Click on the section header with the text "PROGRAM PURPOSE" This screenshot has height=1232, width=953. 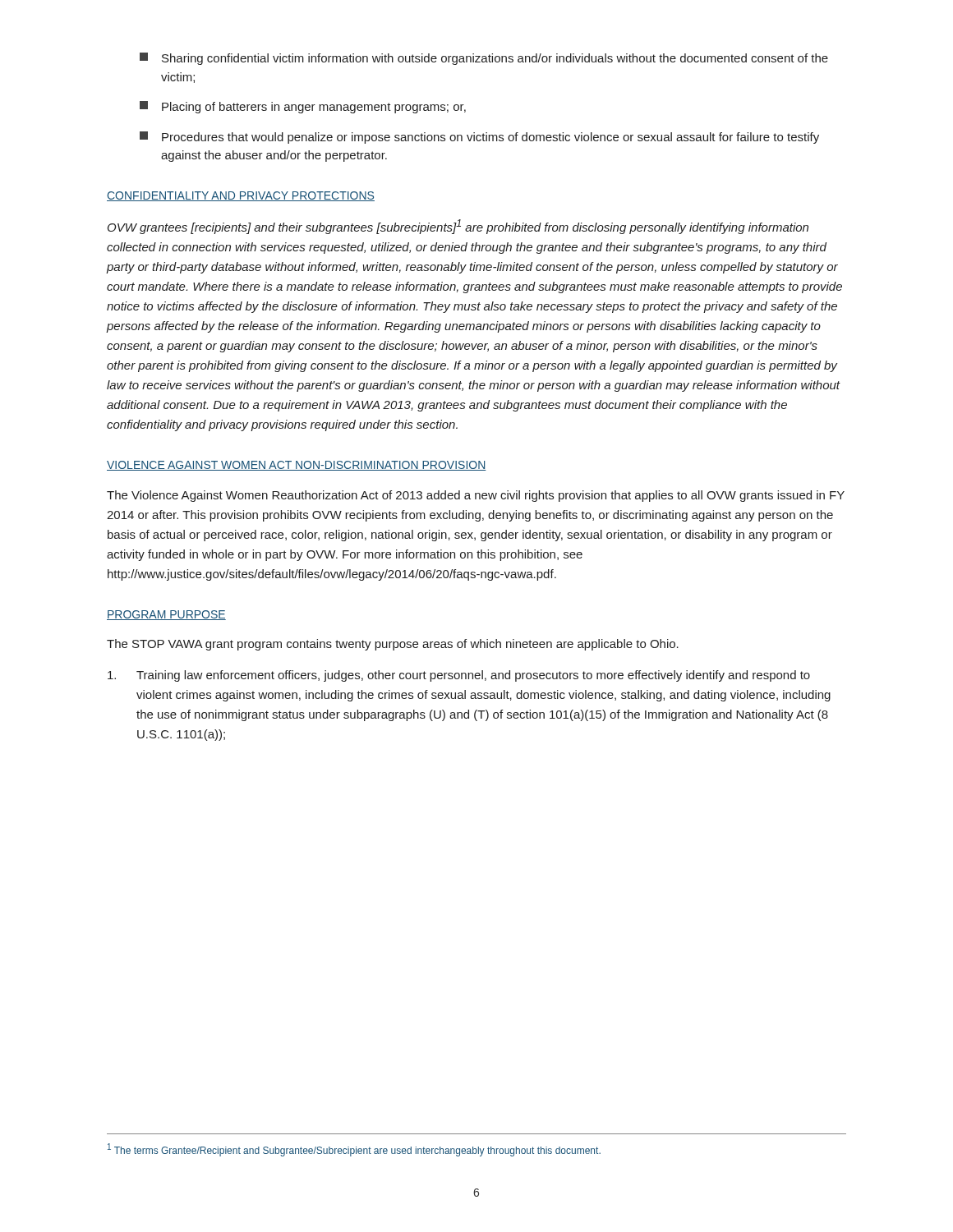pos(166,614)
